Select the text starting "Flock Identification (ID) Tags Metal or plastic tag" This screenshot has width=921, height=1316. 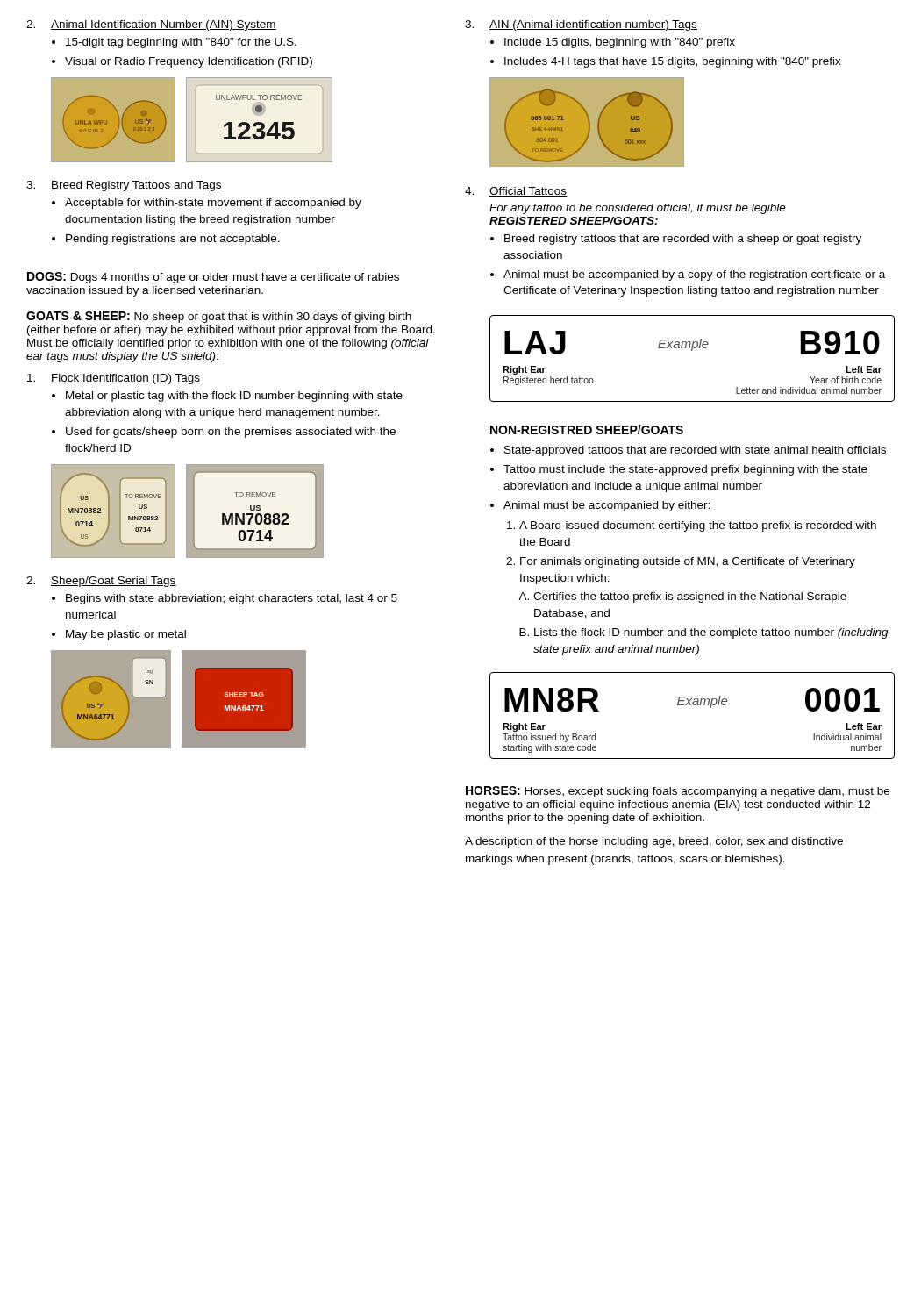(232, 469)
